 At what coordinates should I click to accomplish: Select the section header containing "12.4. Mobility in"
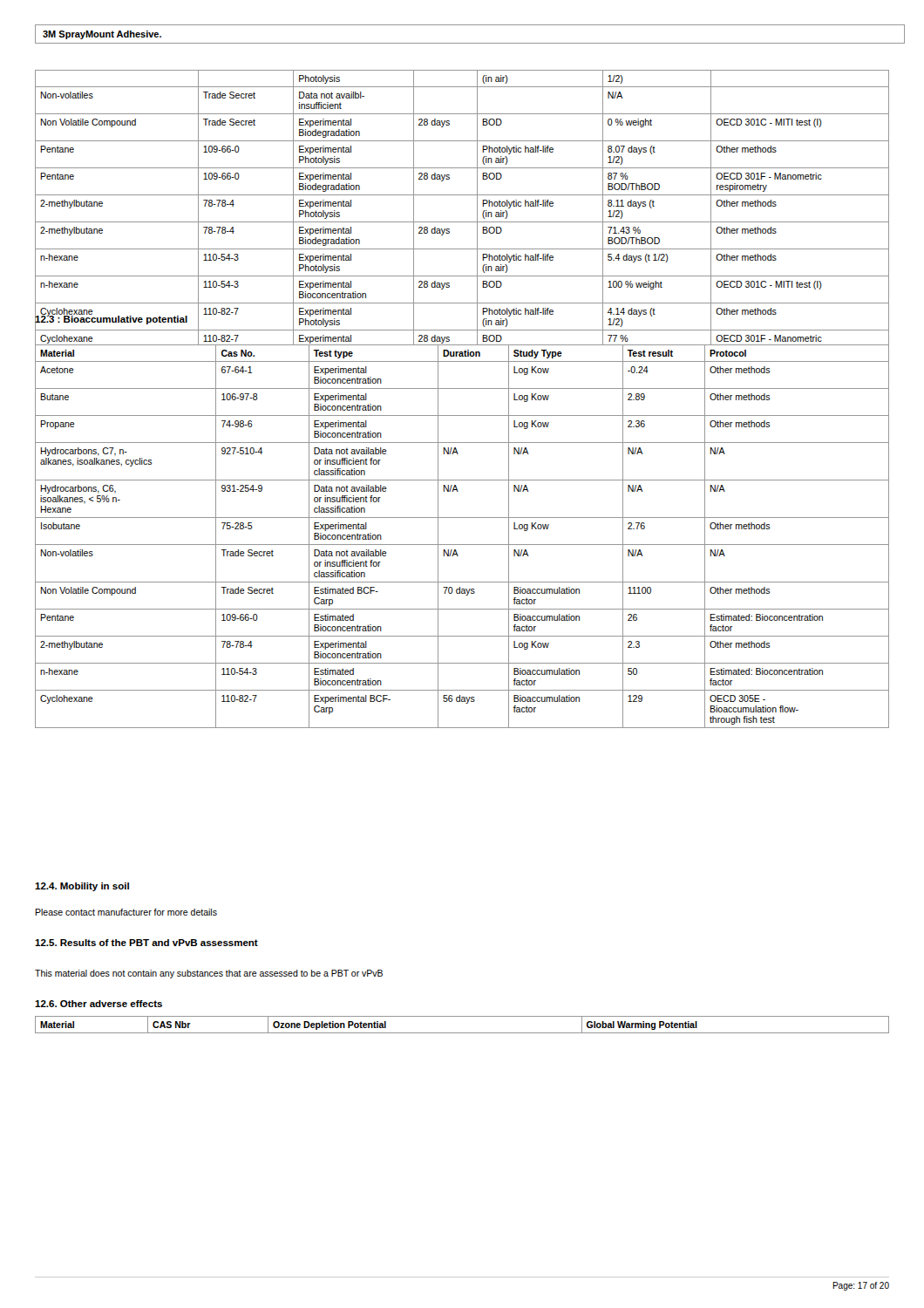point(82,886)
